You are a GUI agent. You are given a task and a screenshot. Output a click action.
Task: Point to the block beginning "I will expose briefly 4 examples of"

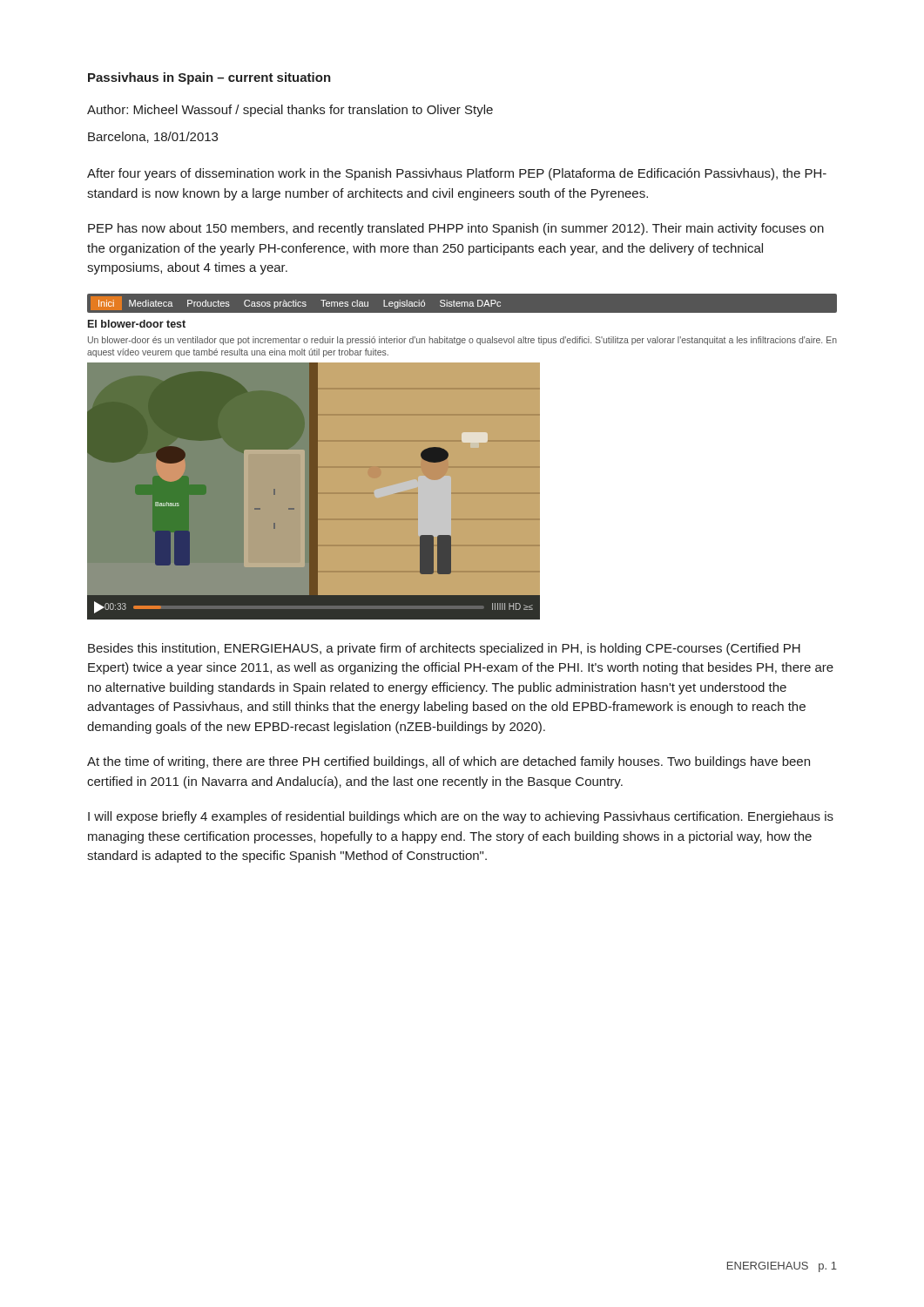pyautogui.click(x=460, y=836)
